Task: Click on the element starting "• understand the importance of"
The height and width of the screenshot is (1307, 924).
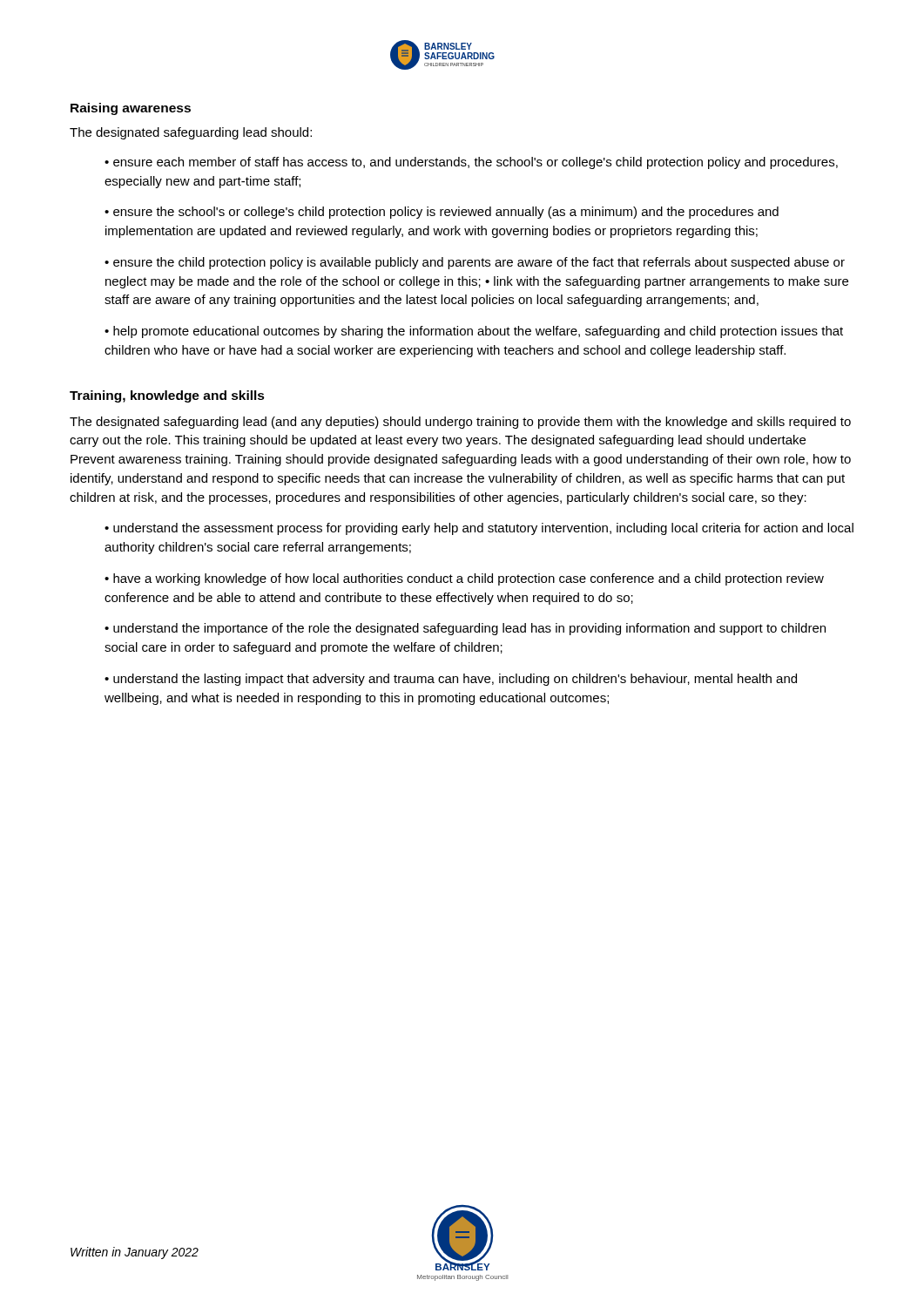Action: (x=466, y=637)
